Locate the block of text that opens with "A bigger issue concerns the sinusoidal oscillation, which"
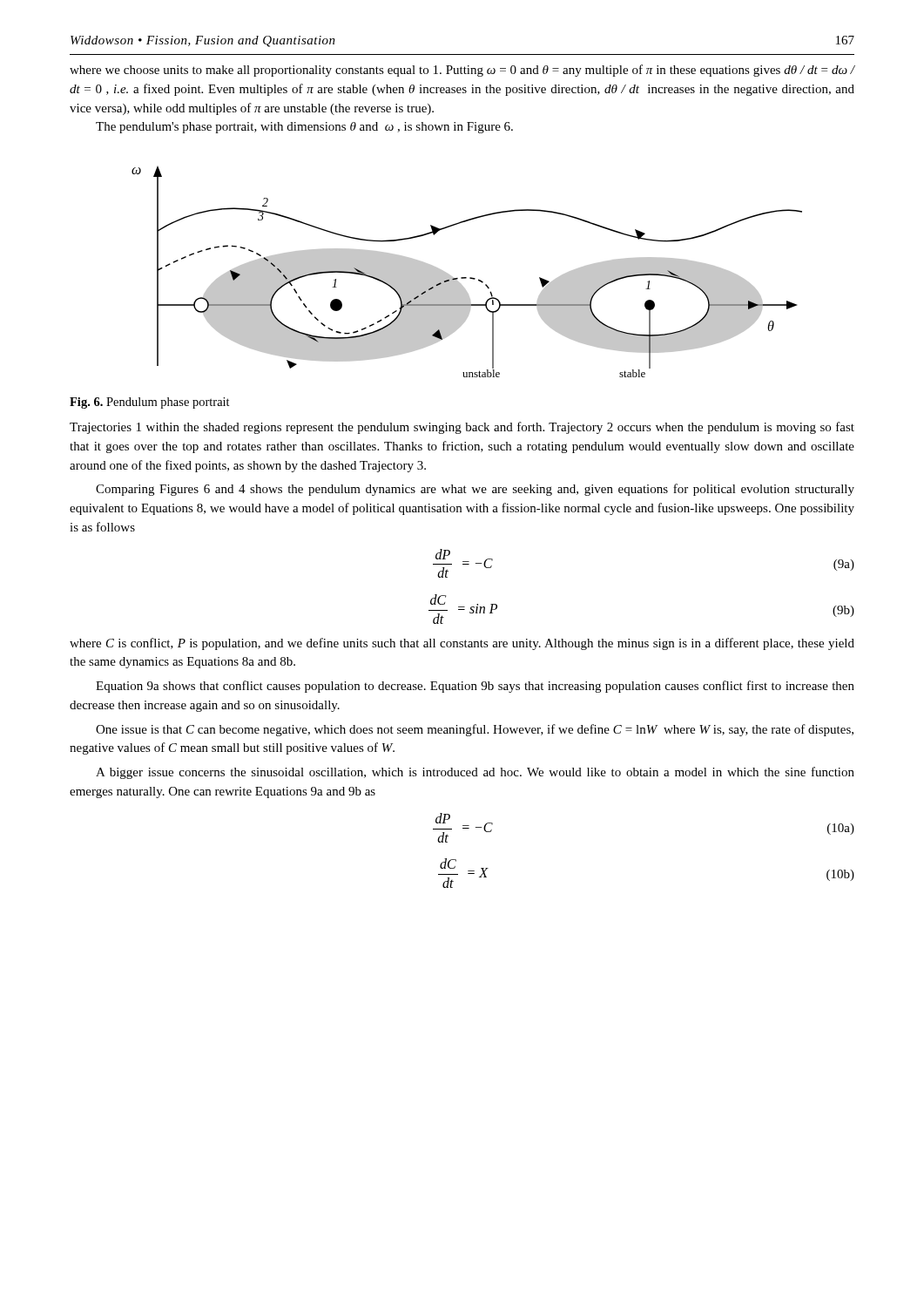The image size is (924, 1307). pos(462,782)
